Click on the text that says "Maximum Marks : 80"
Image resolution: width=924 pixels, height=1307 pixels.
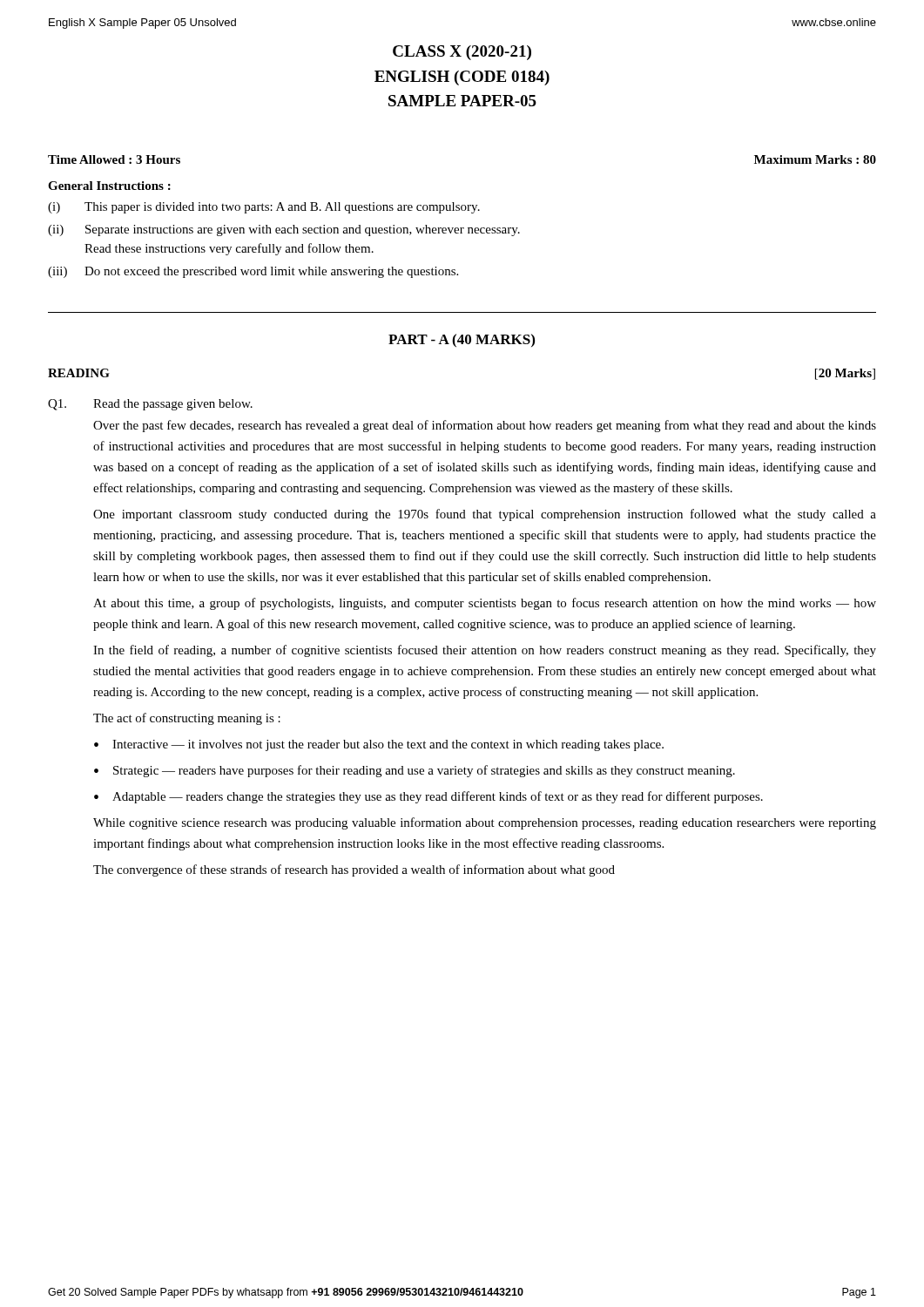(815, 159)
